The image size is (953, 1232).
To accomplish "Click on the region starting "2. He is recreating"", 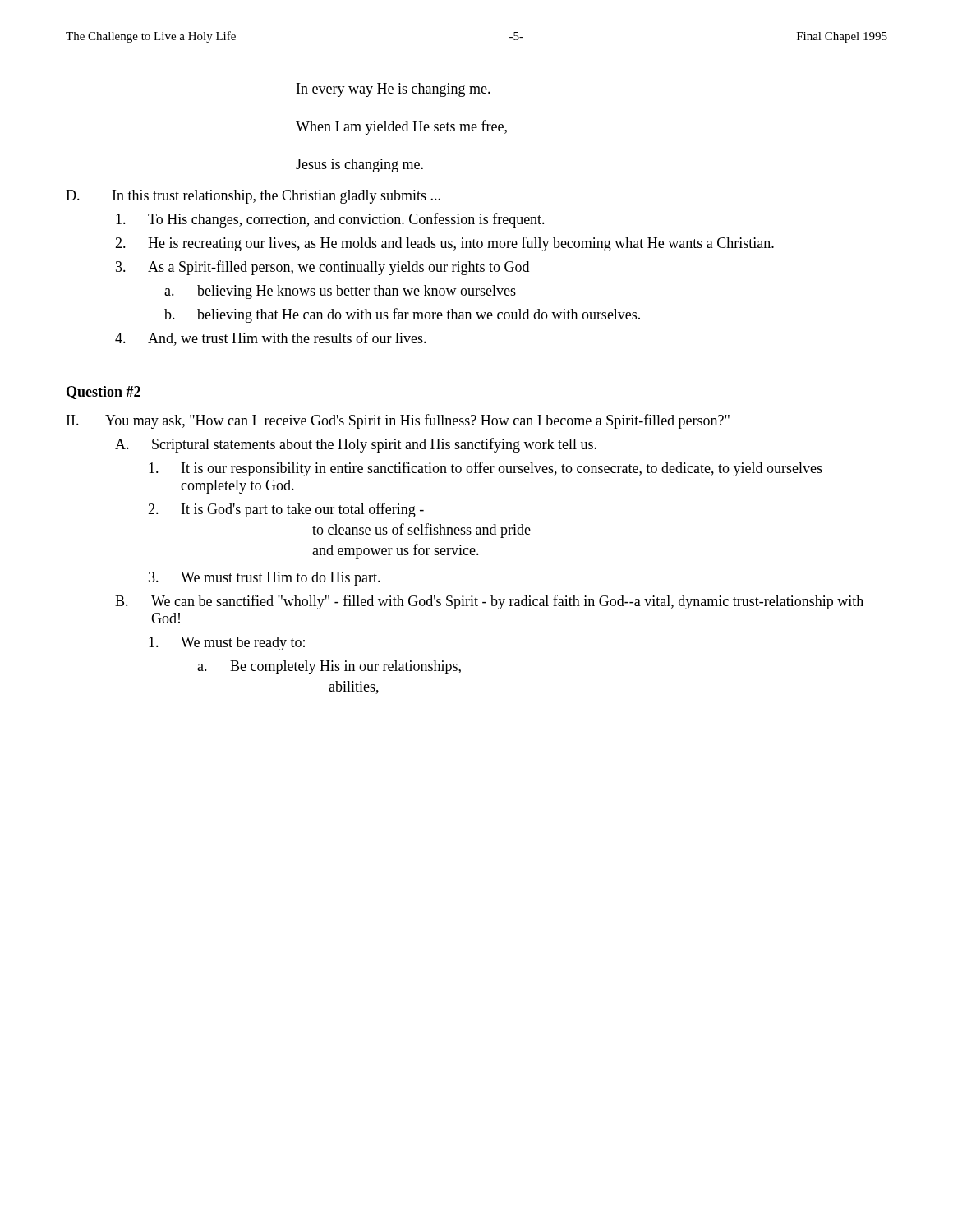I will [501, 244].
